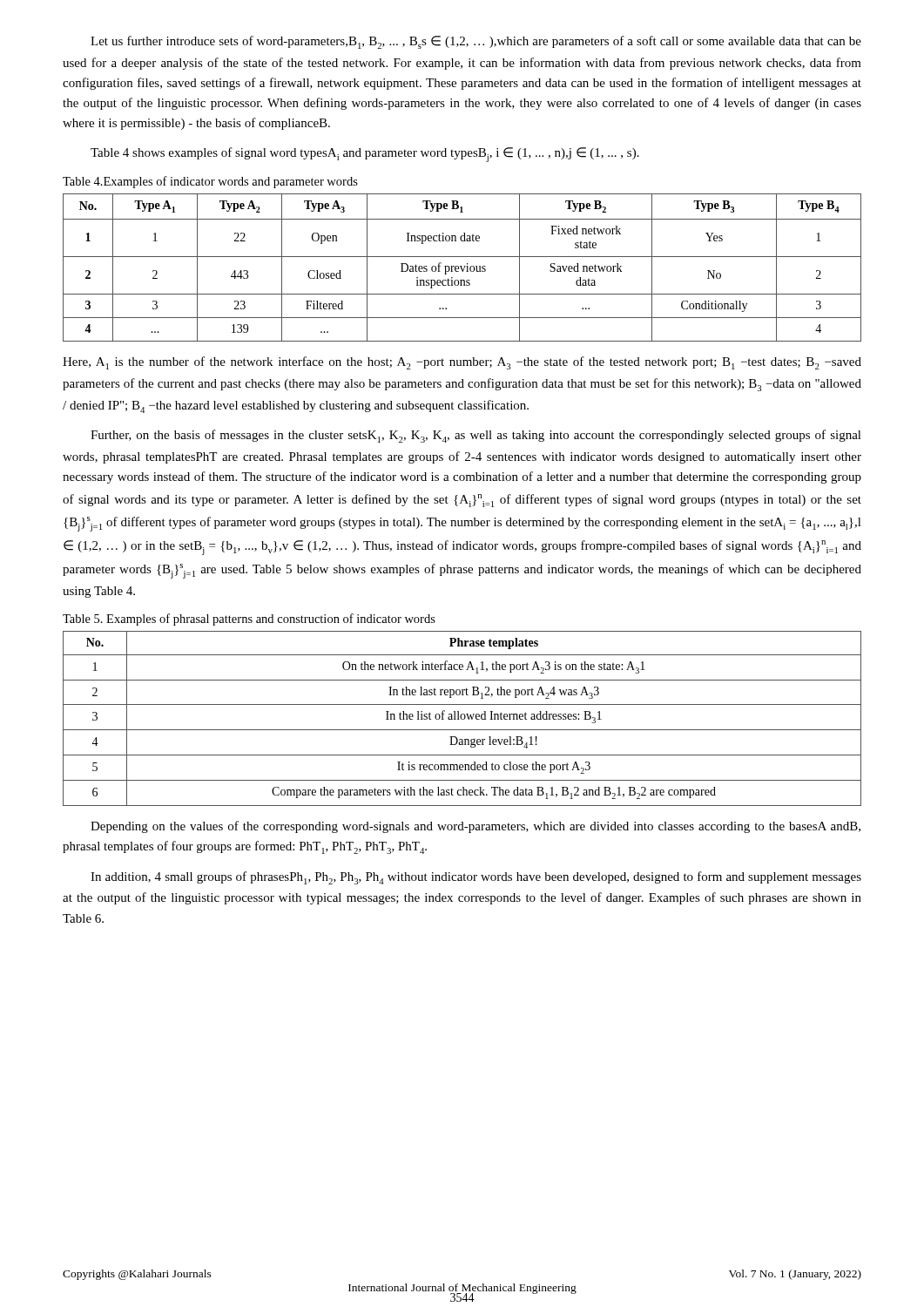Navigate to the block starting "Table 5. Examples of phrasal"
924x1307 pixels.
(x=249, y=619)
